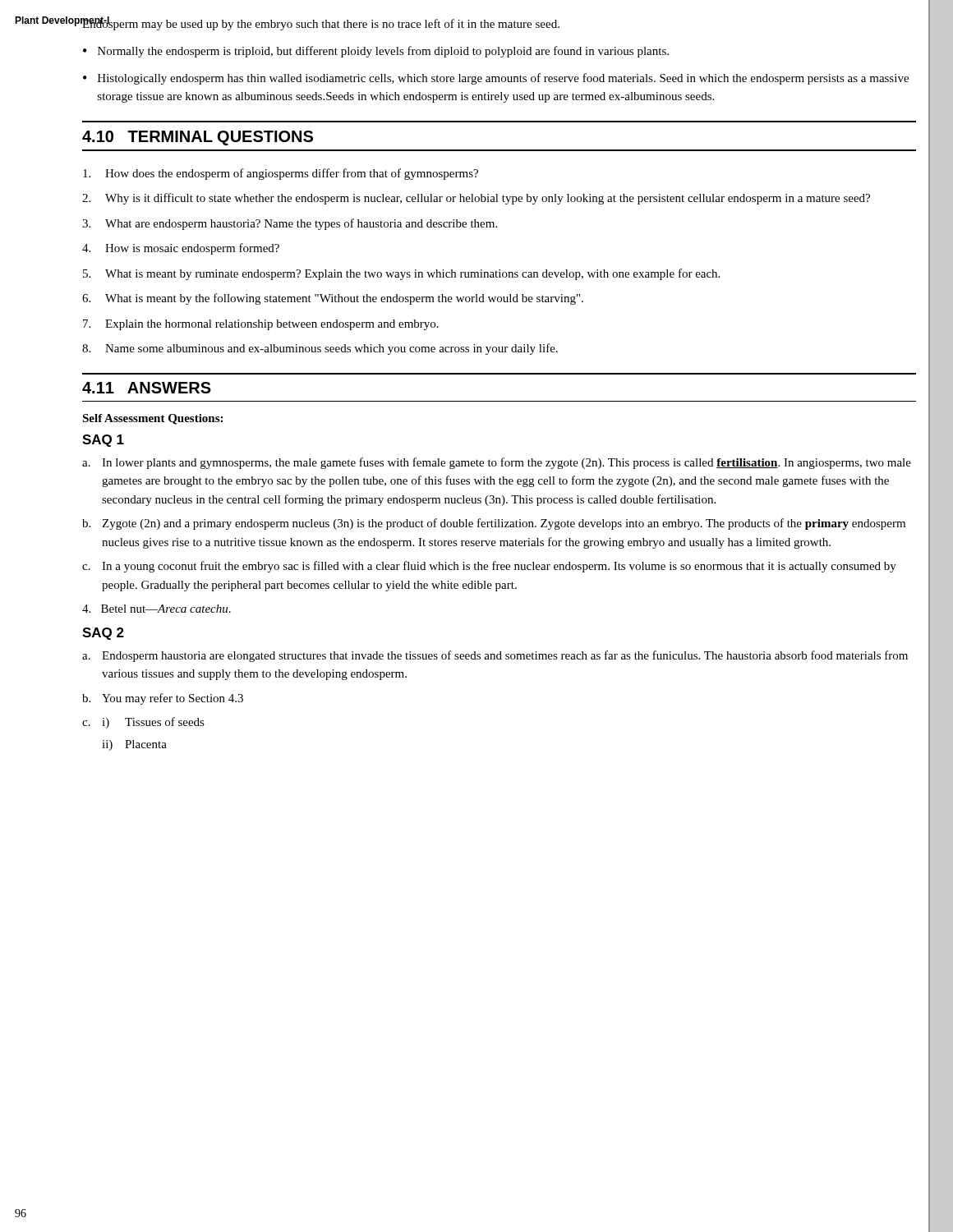Where is the passage that starts "a. In lower plants and gymnosperms, the"?
This screenshot has width=953, height=1232.
coord(499,481)
